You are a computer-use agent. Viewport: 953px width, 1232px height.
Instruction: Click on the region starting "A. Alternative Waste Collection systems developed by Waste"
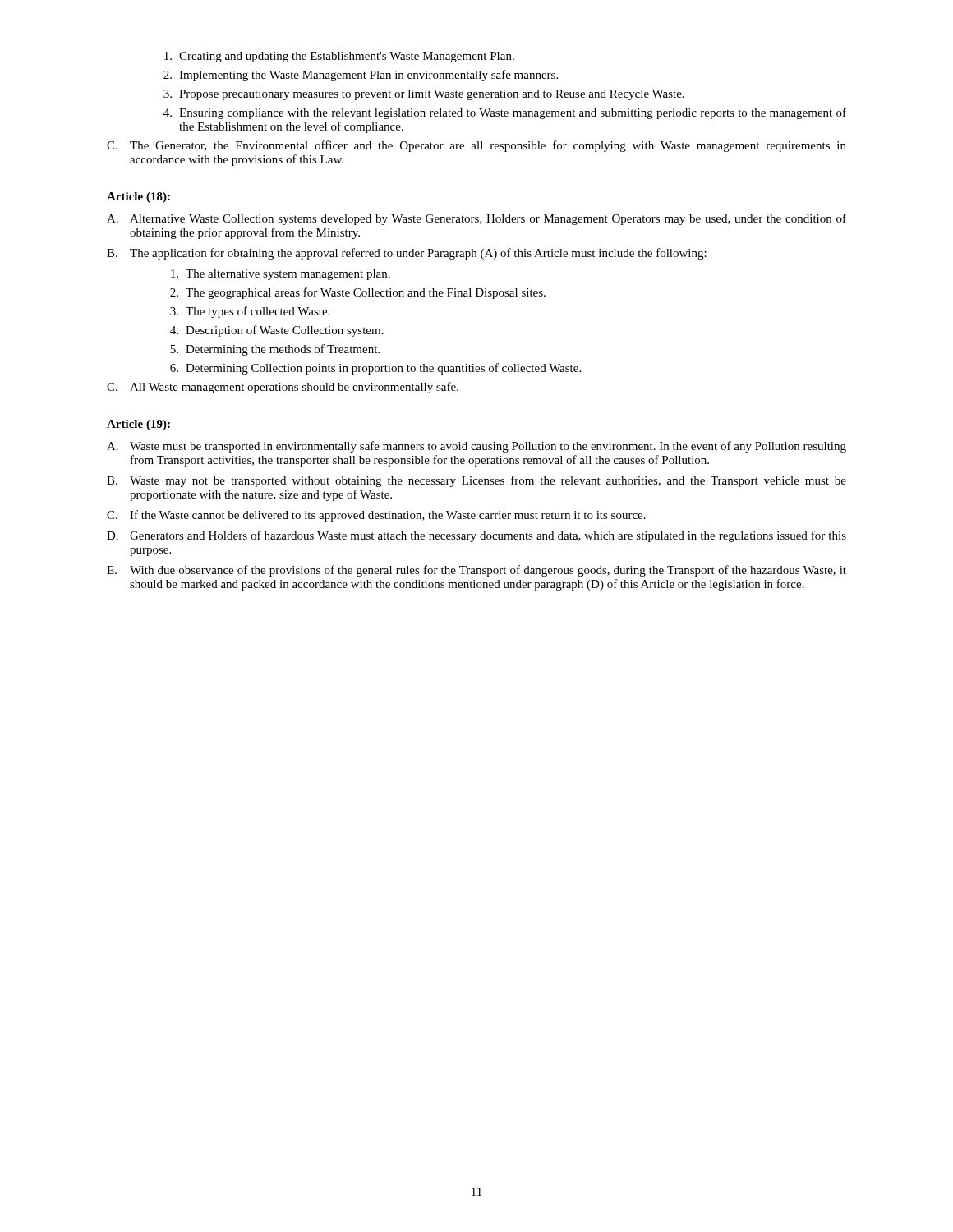[x=476, y=226]
